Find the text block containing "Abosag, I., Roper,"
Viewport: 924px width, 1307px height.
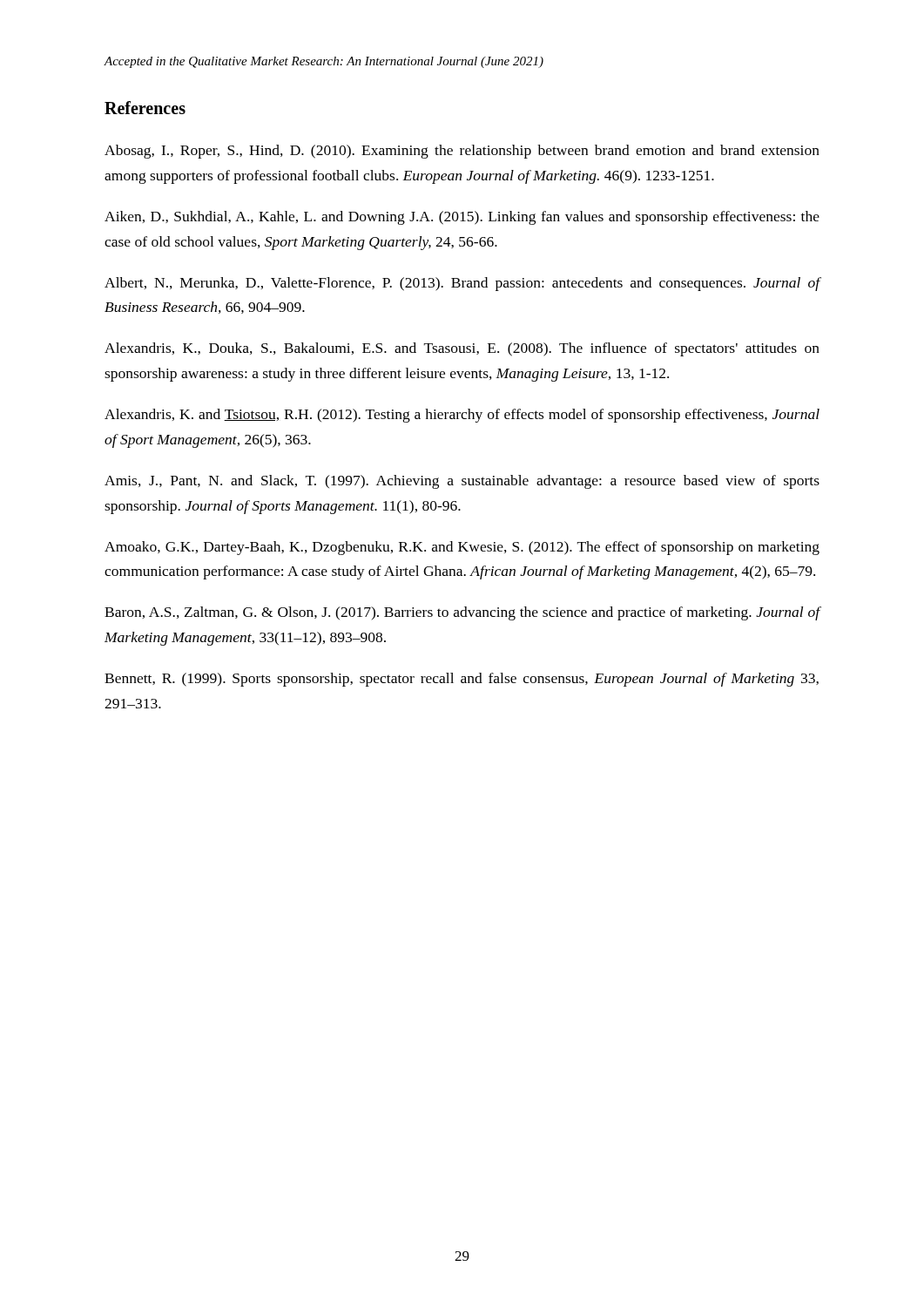[x=462, y=162]
